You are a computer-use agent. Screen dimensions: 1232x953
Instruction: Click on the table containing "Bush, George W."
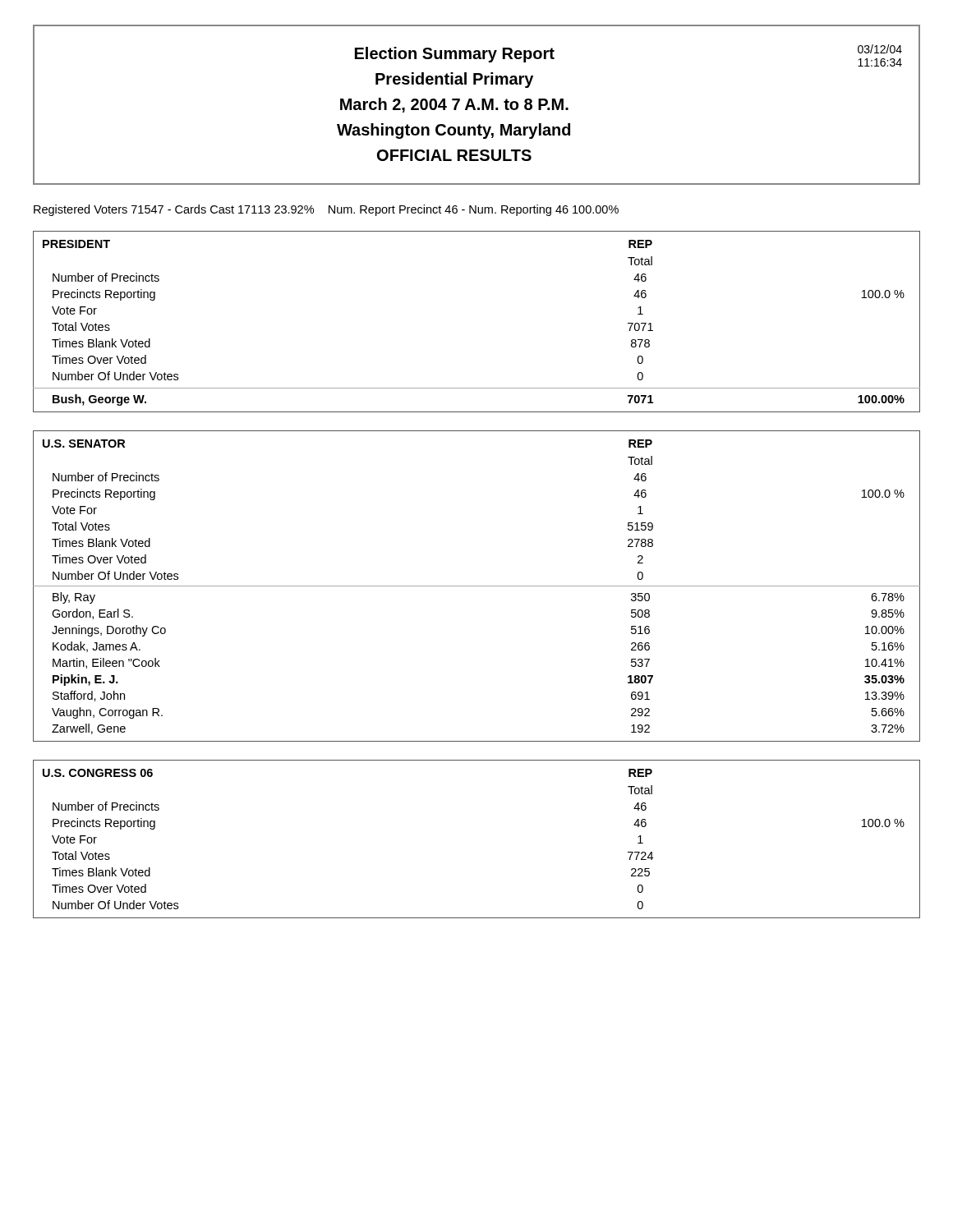pos(476,322)
